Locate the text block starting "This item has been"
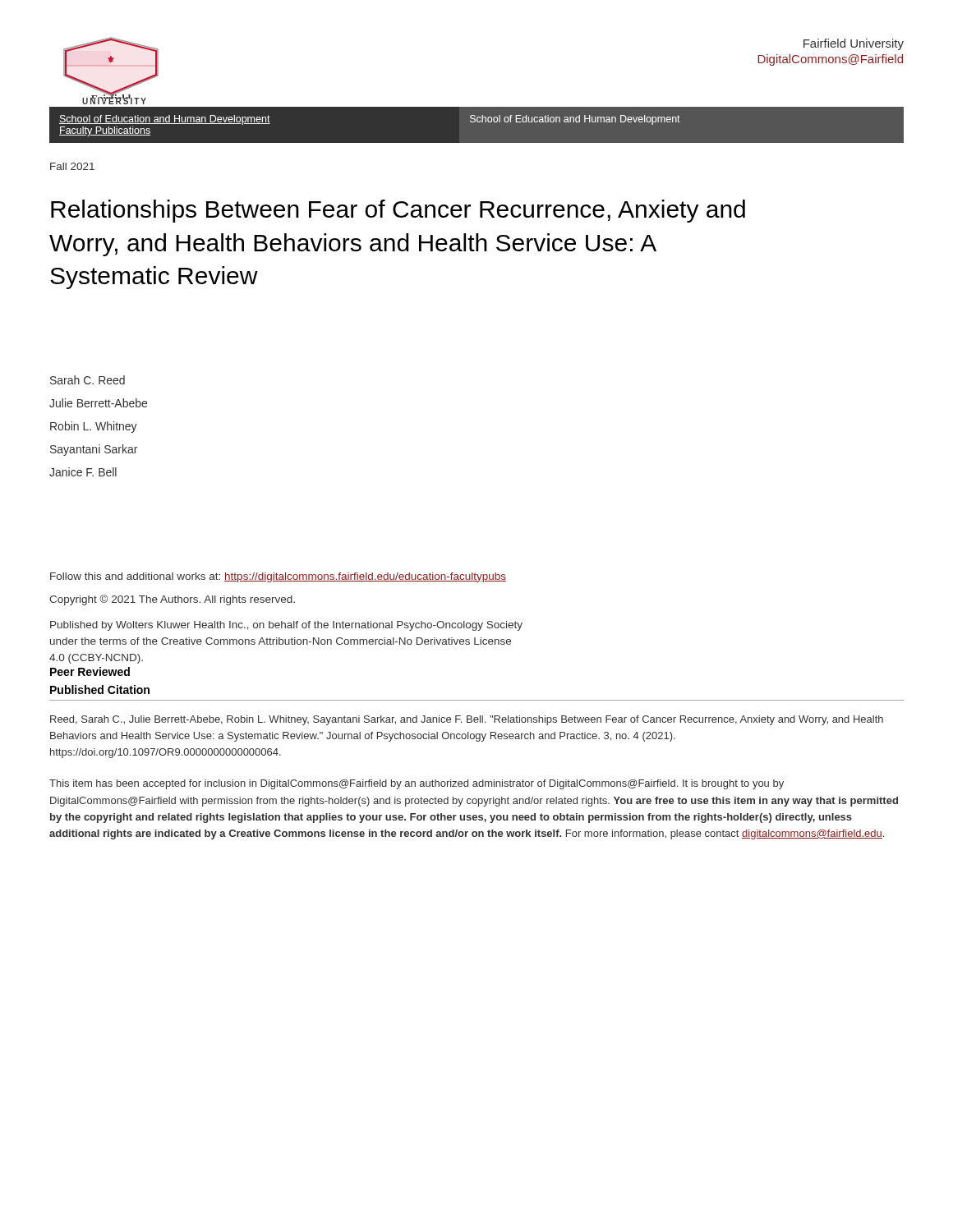Viewport: 953px width, 1232px height. (x=474, y=808)
